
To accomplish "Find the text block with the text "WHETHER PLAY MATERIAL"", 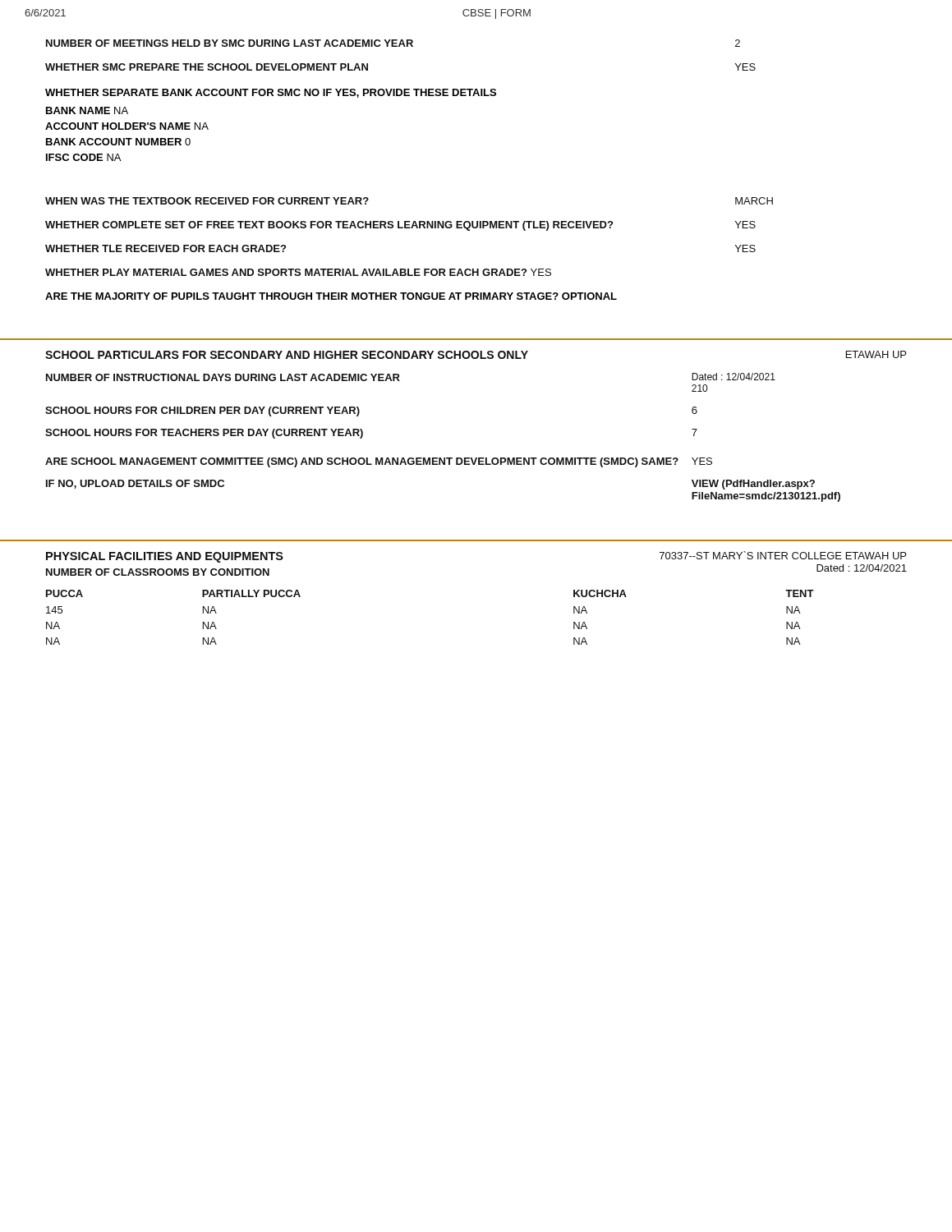I will point(368,272).
